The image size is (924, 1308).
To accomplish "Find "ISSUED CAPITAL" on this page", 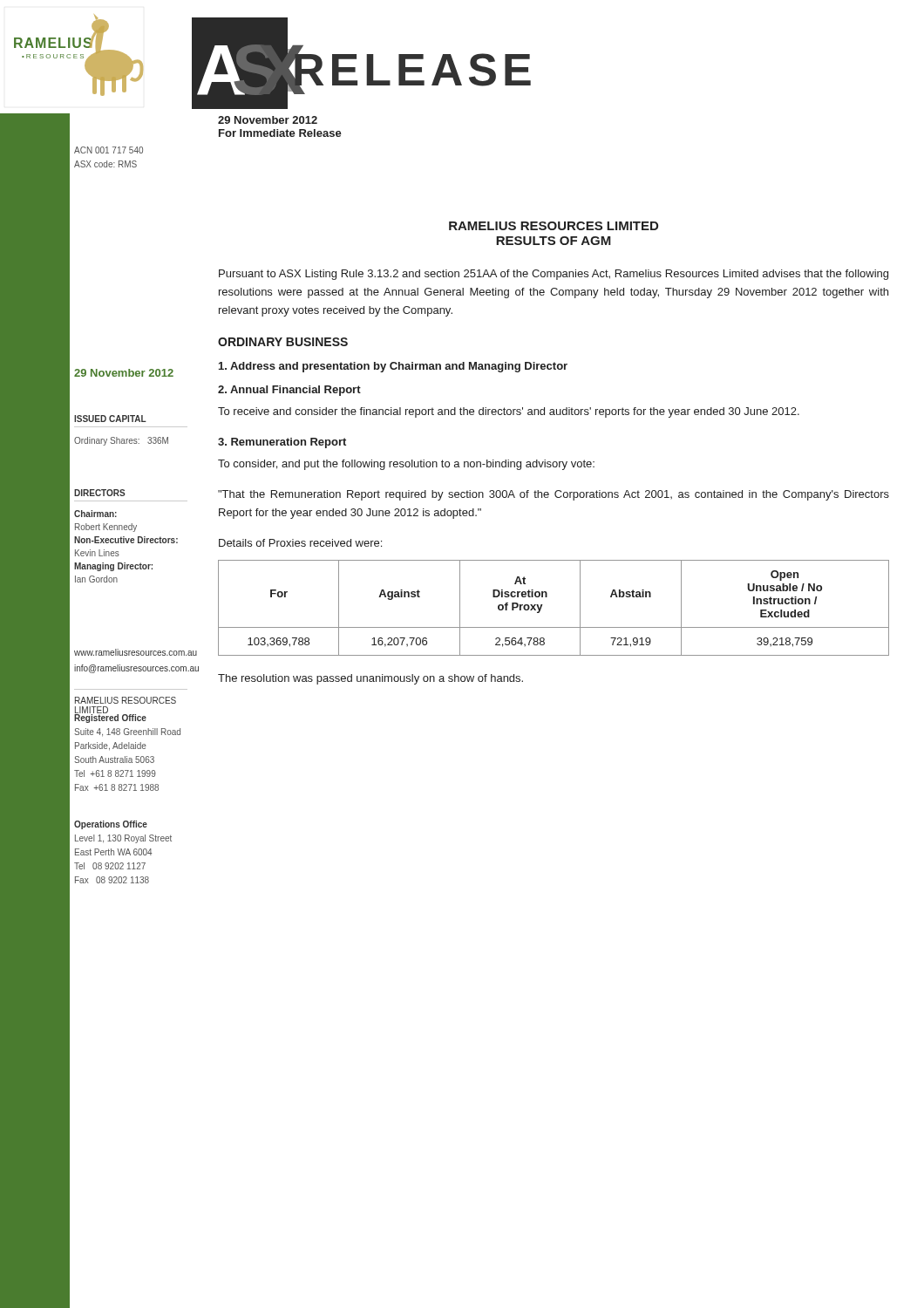I will tap(131, 421).
